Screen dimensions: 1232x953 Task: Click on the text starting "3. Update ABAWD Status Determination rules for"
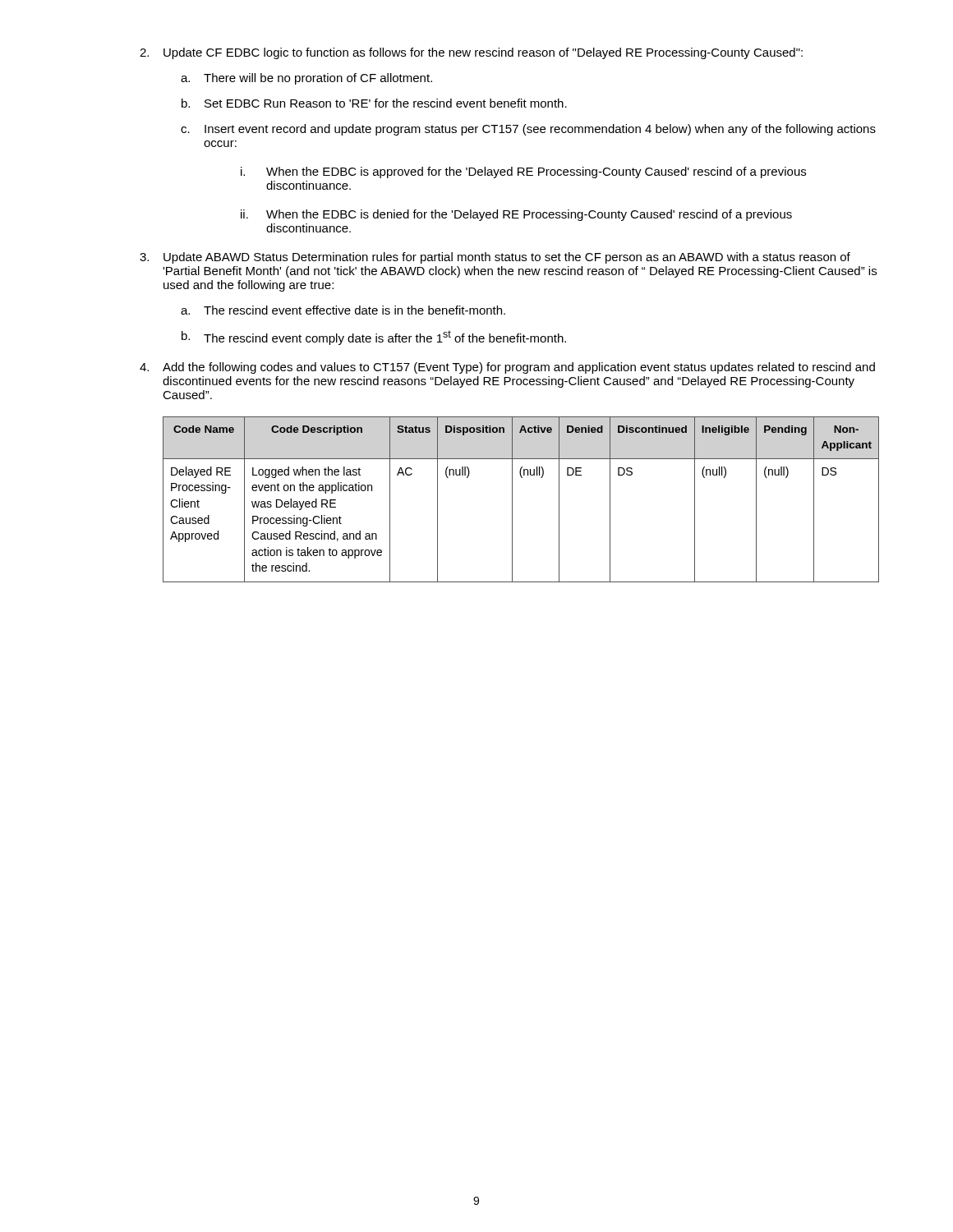[x=495, y=258]
